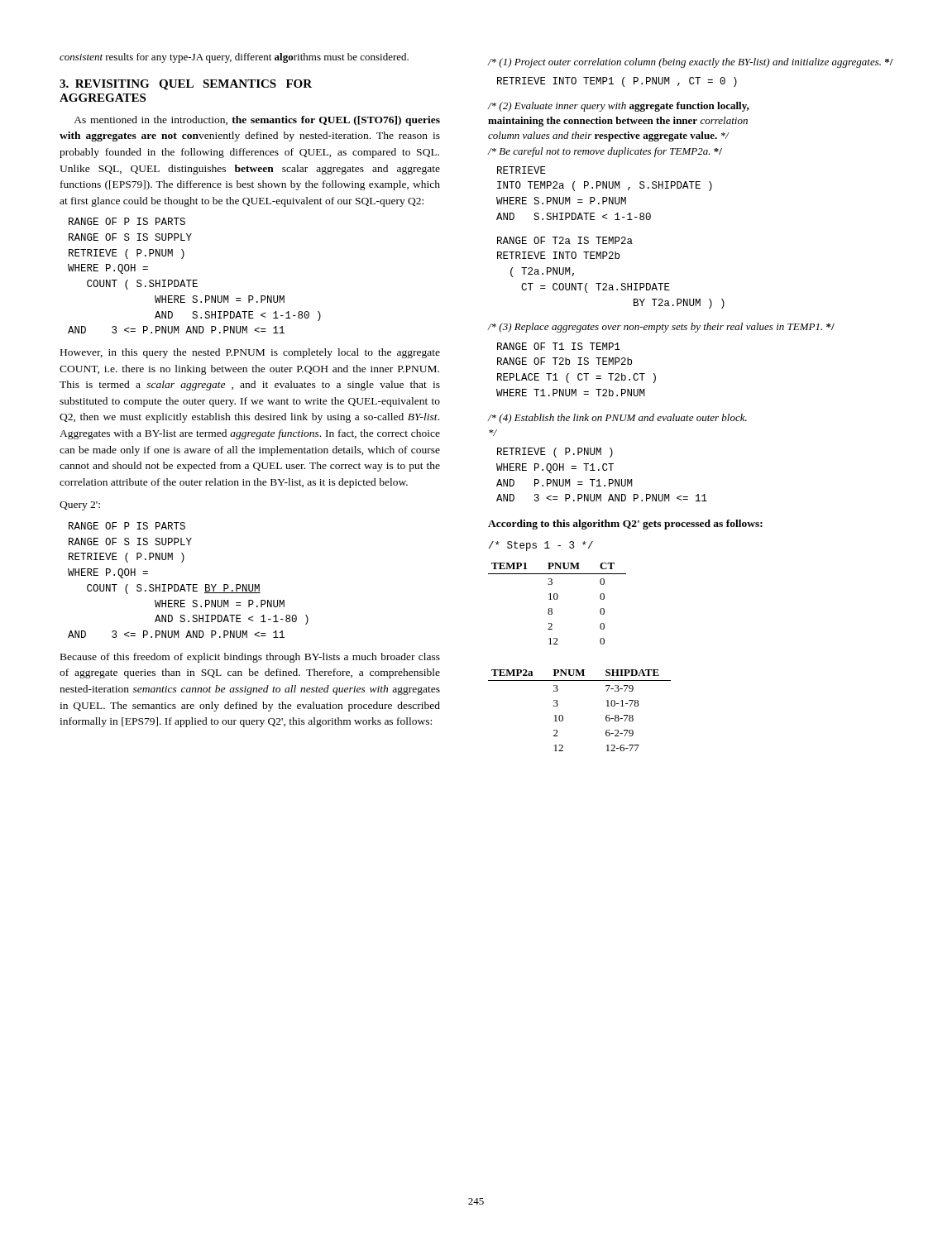Locate the table with the text "TEMP1"
The height and width of the screenshot is (1241, 952).
pyautogui.click(x=691, y=603)
